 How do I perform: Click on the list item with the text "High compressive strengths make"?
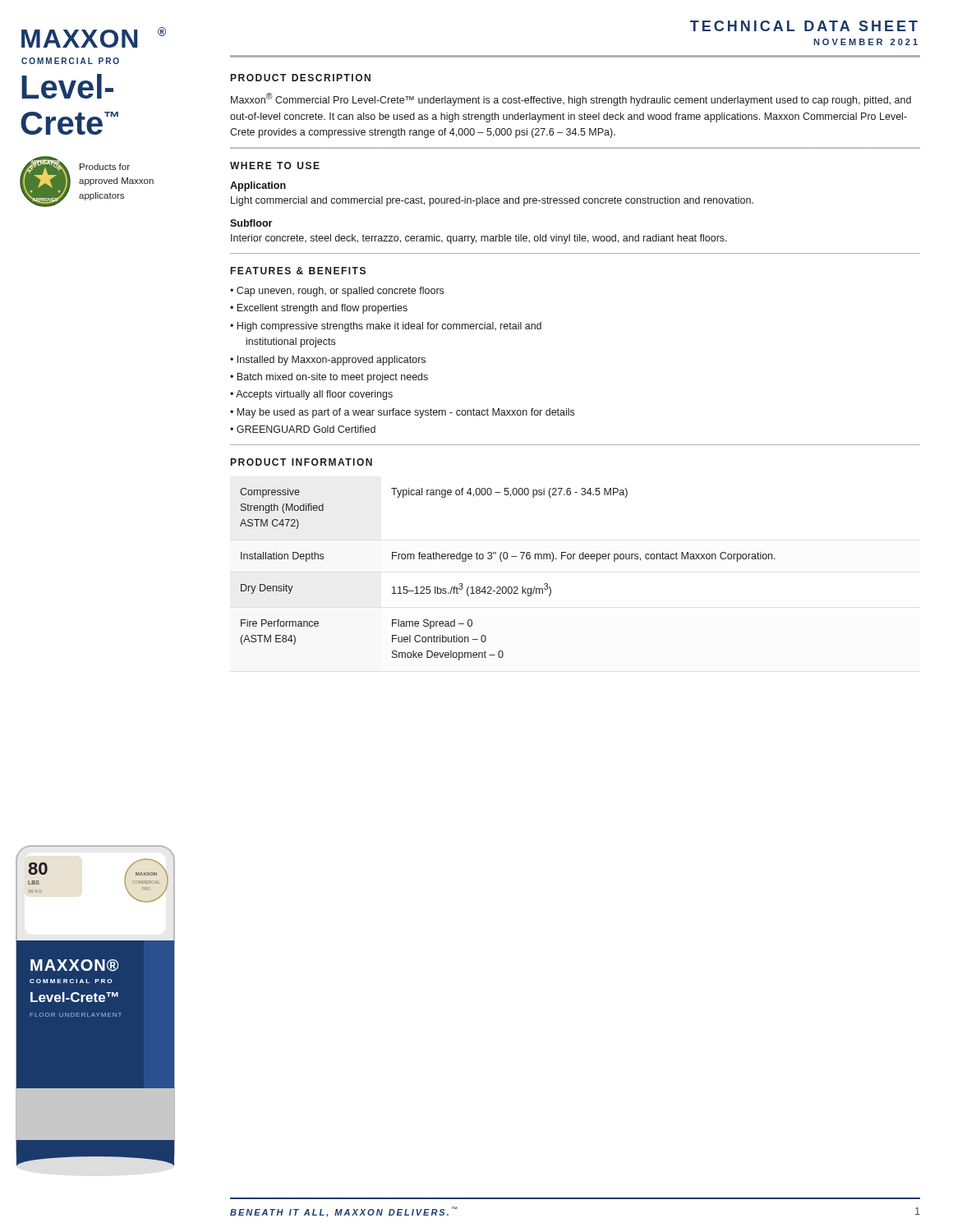point(389,334)
